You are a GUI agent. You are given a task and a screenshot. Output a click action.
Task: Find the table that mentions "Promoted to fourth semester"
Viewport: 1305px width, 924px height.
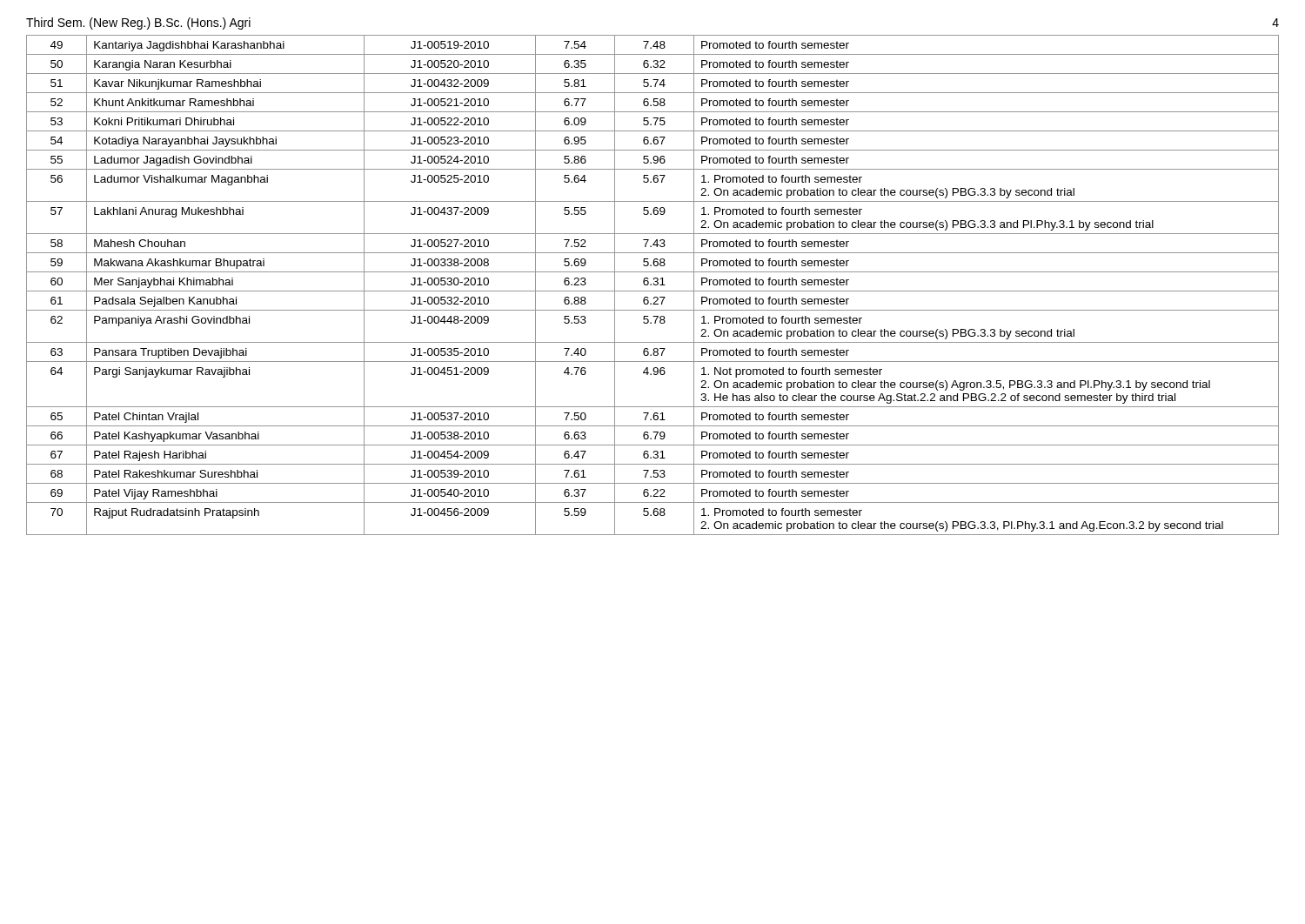[x=652, y=285]
